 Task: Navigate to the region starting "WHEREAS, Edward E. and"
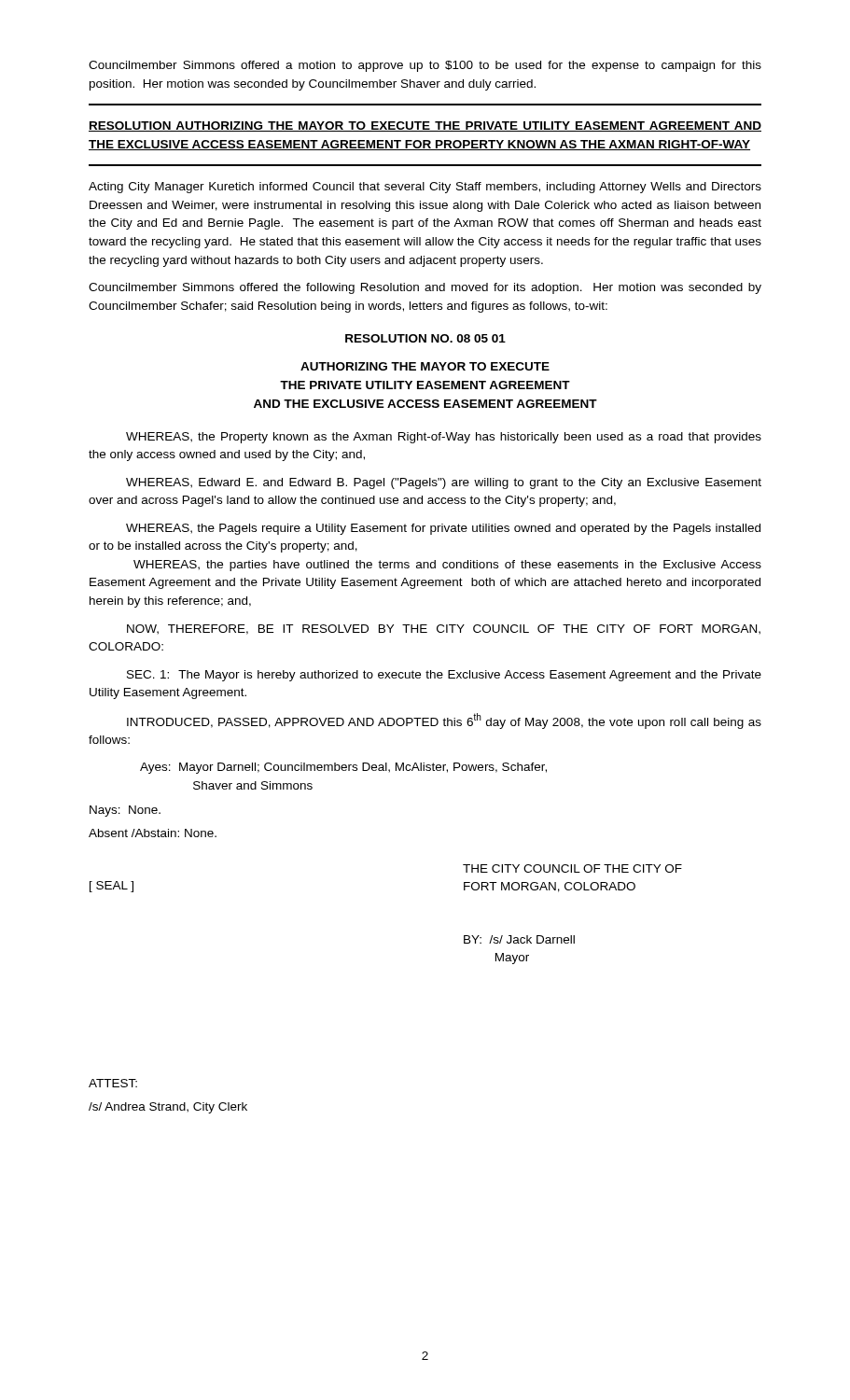tap(425, 491)
